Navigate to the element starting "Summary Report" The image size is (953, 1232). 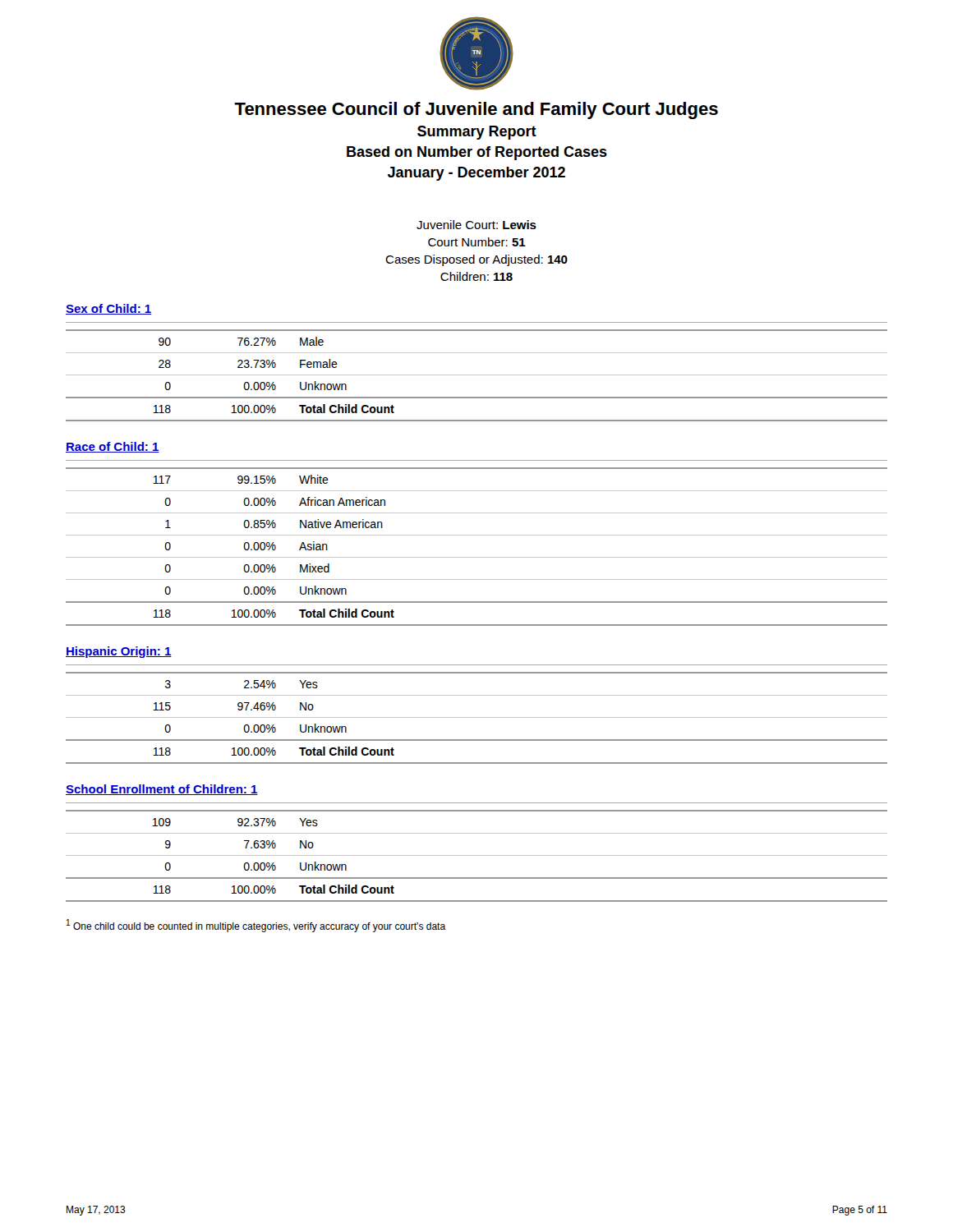click(476, 131)
